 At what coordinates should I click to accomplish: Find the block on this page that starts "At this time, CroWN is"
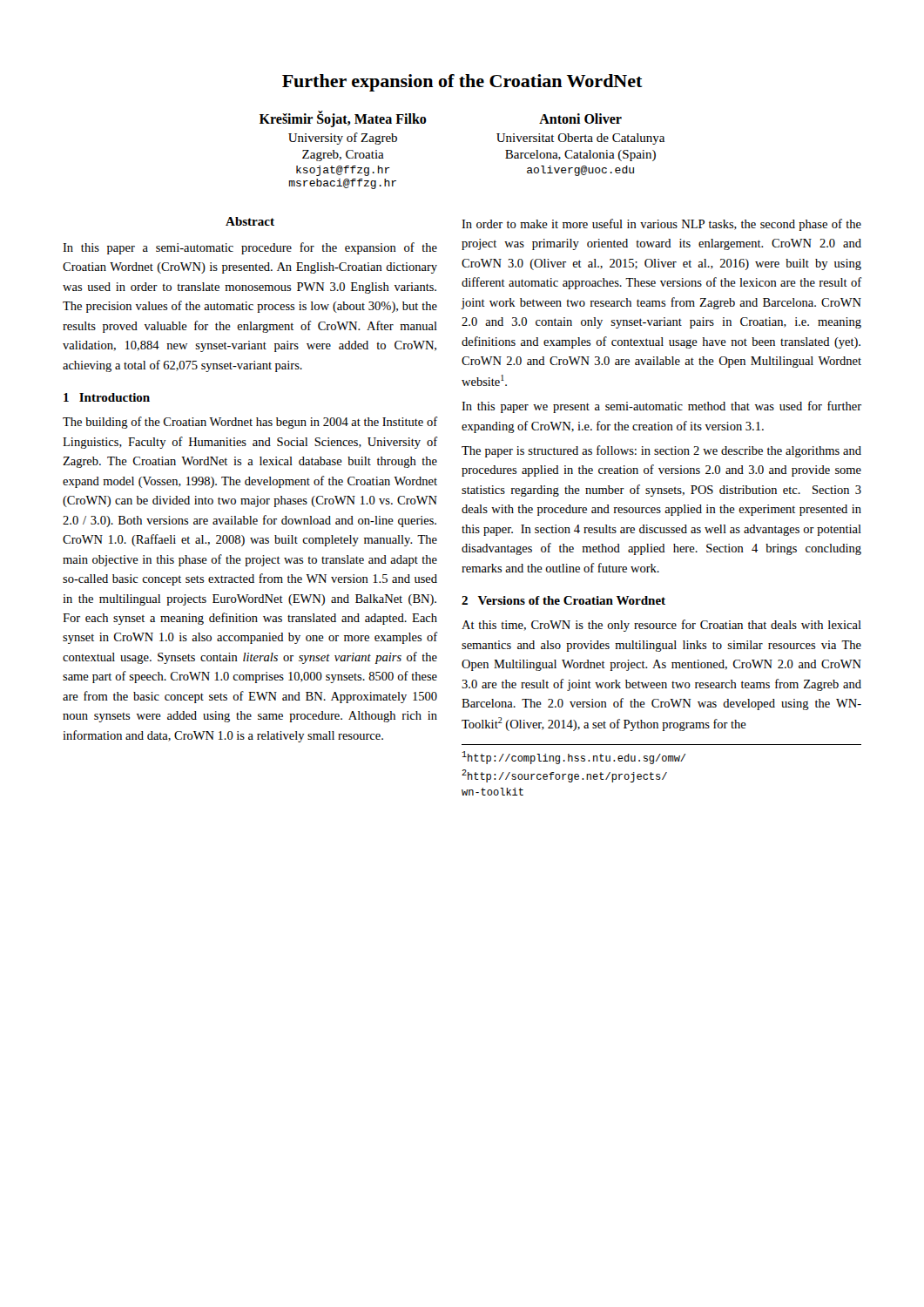pyautogui.click(x=661, y=674)
